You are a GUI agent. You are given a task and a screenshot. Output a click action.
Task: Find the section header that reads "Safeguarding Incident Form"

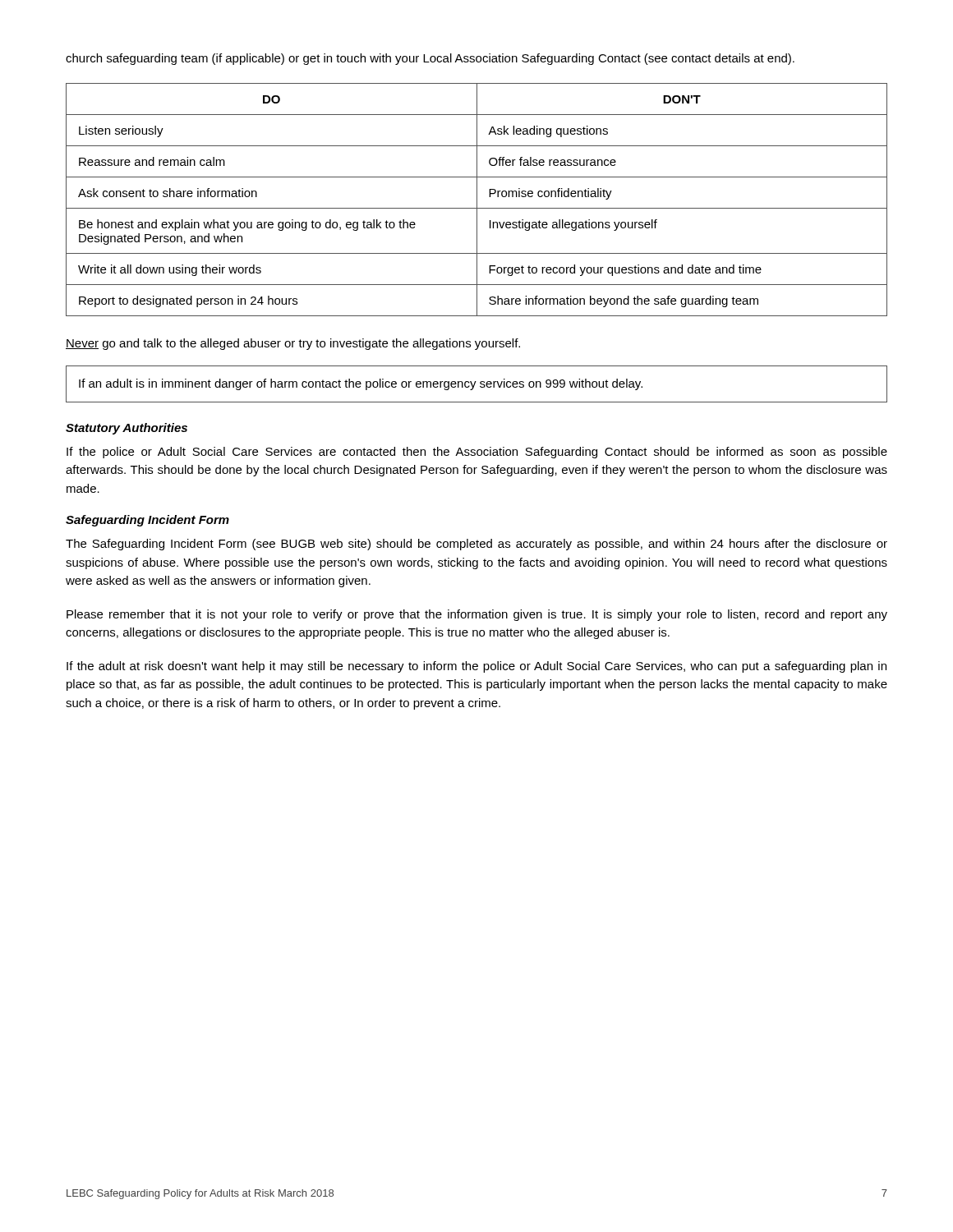pyautogui.click(x=148, y=519)
